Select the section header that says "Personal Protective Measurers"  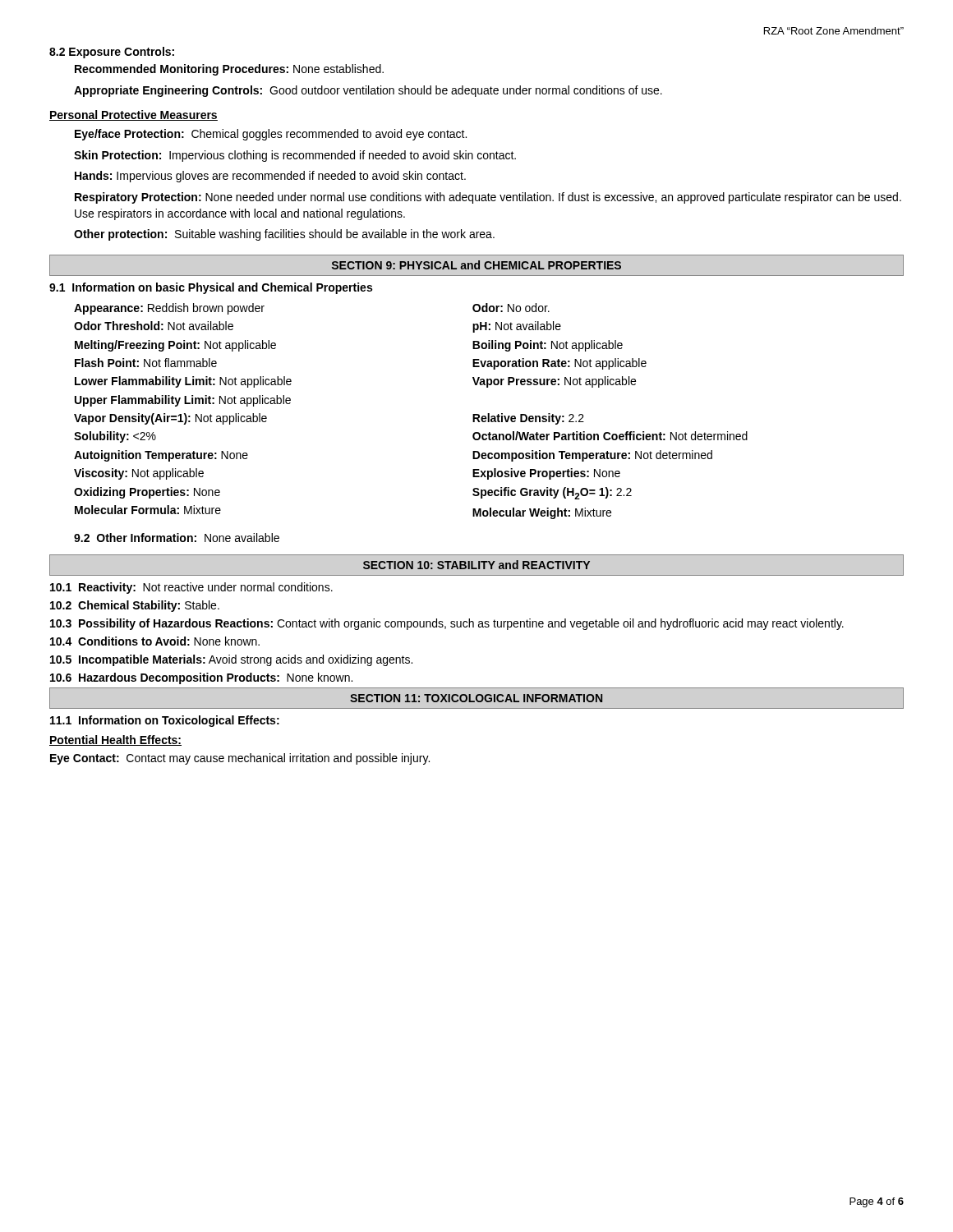133,115
